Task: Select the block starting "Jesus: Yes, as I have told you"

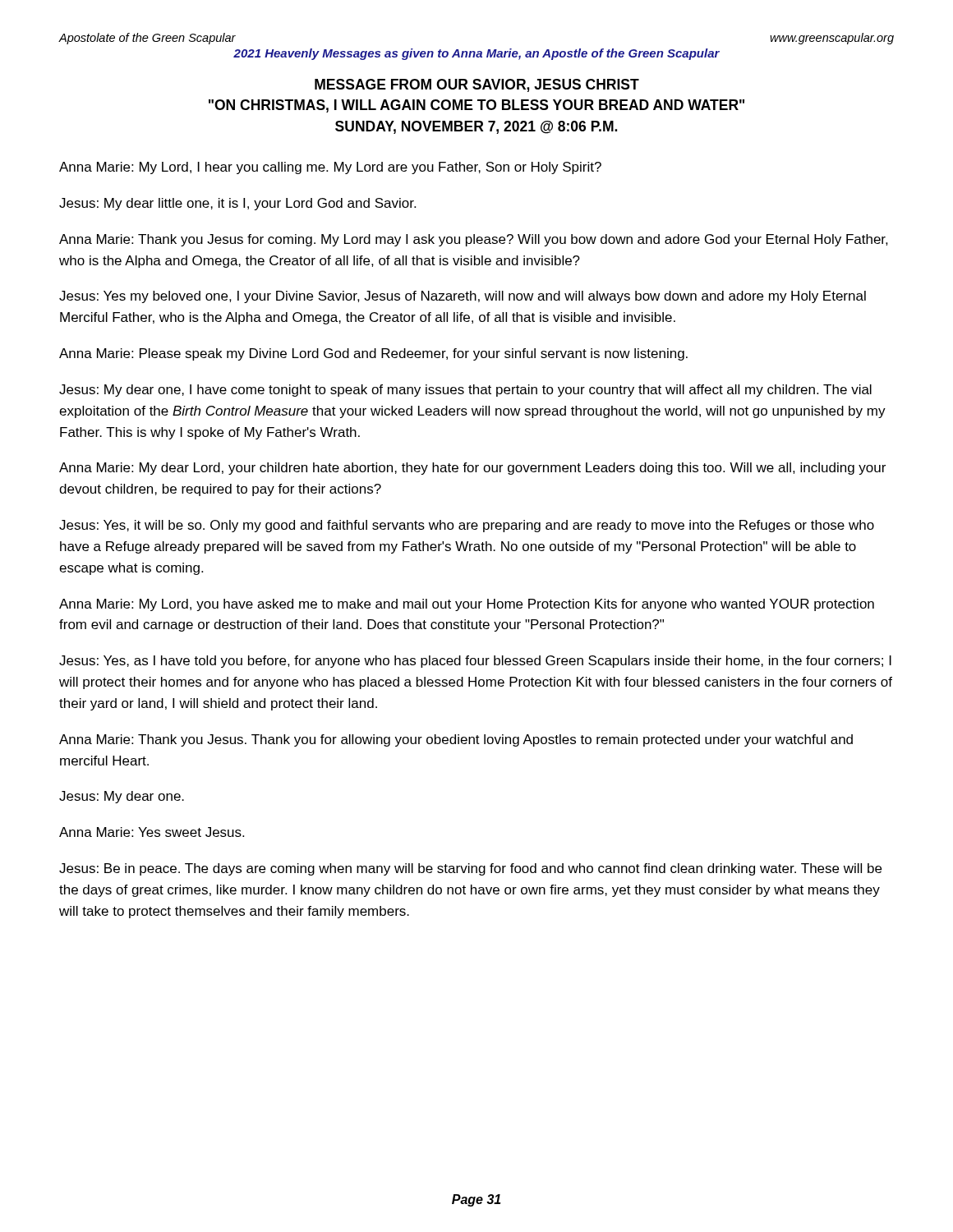Action: tap(476, 682)
